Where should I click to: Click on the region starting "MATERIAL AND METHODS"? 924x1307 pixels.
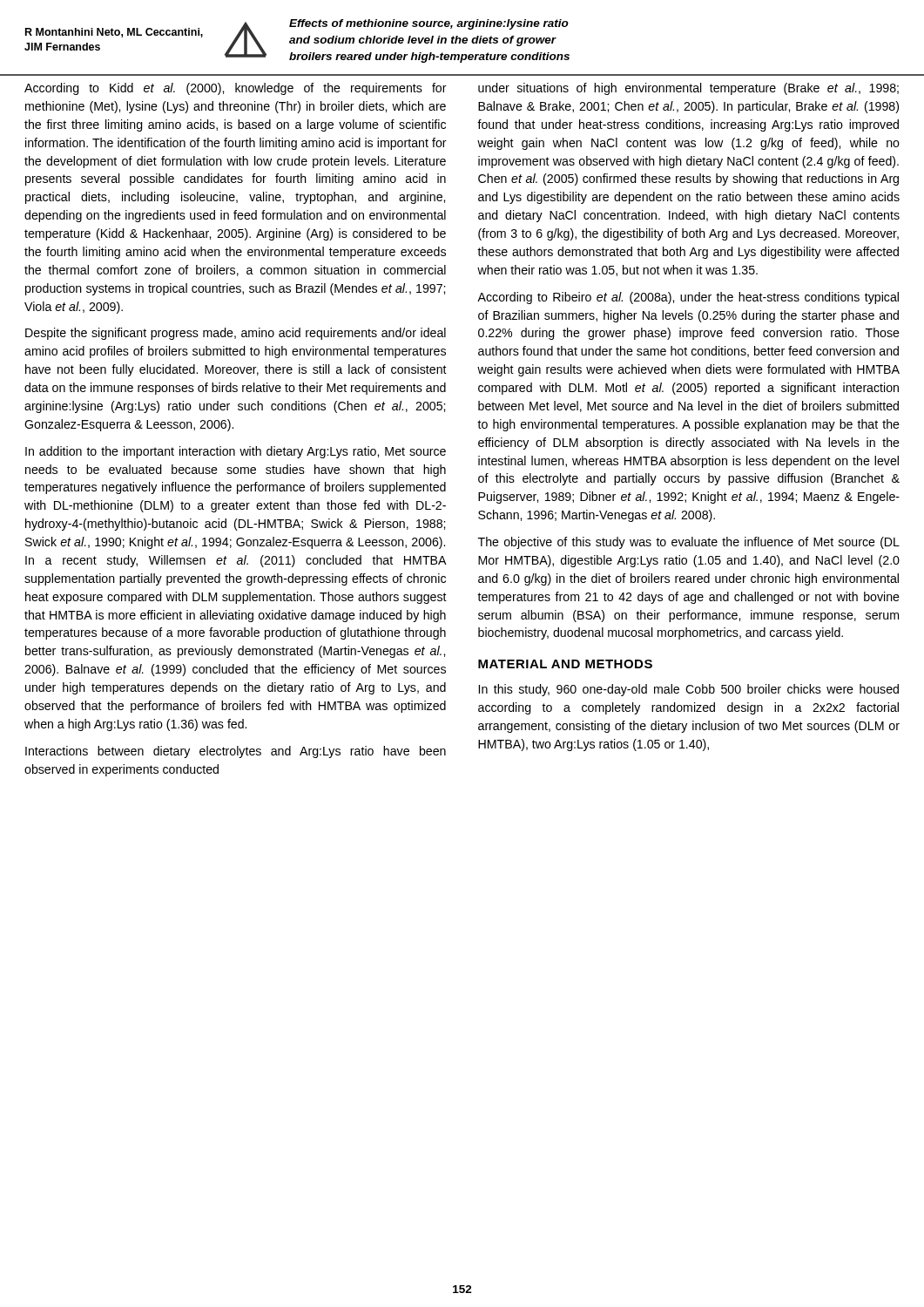(x=565, y=664)
